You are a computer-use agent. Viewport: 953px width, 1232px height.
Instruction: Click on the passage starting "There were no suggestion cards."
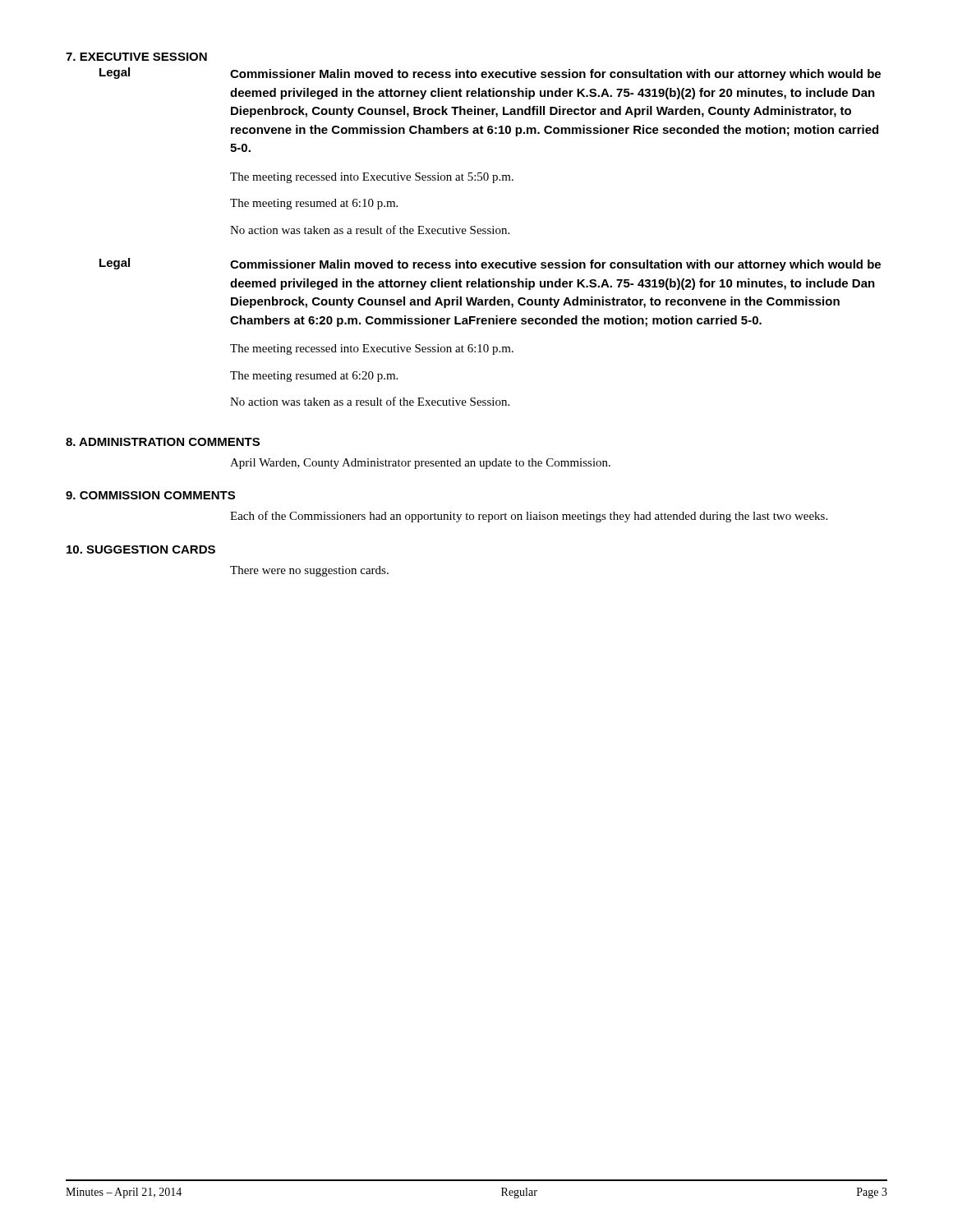[x=310, y=570]
